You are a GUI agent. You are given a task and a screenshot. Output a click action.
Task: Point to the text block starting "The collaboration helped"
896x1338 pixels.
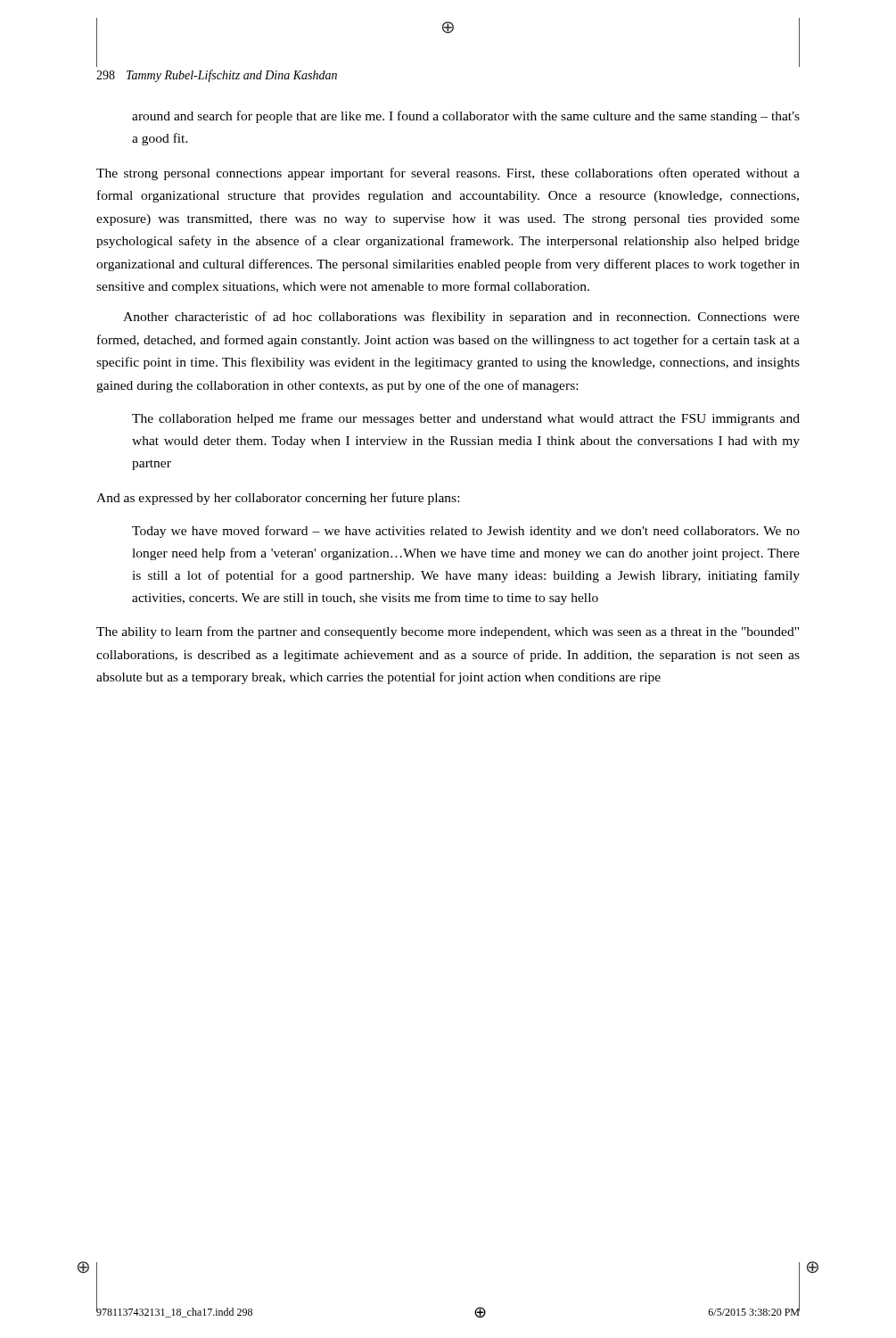click(466, 440)
